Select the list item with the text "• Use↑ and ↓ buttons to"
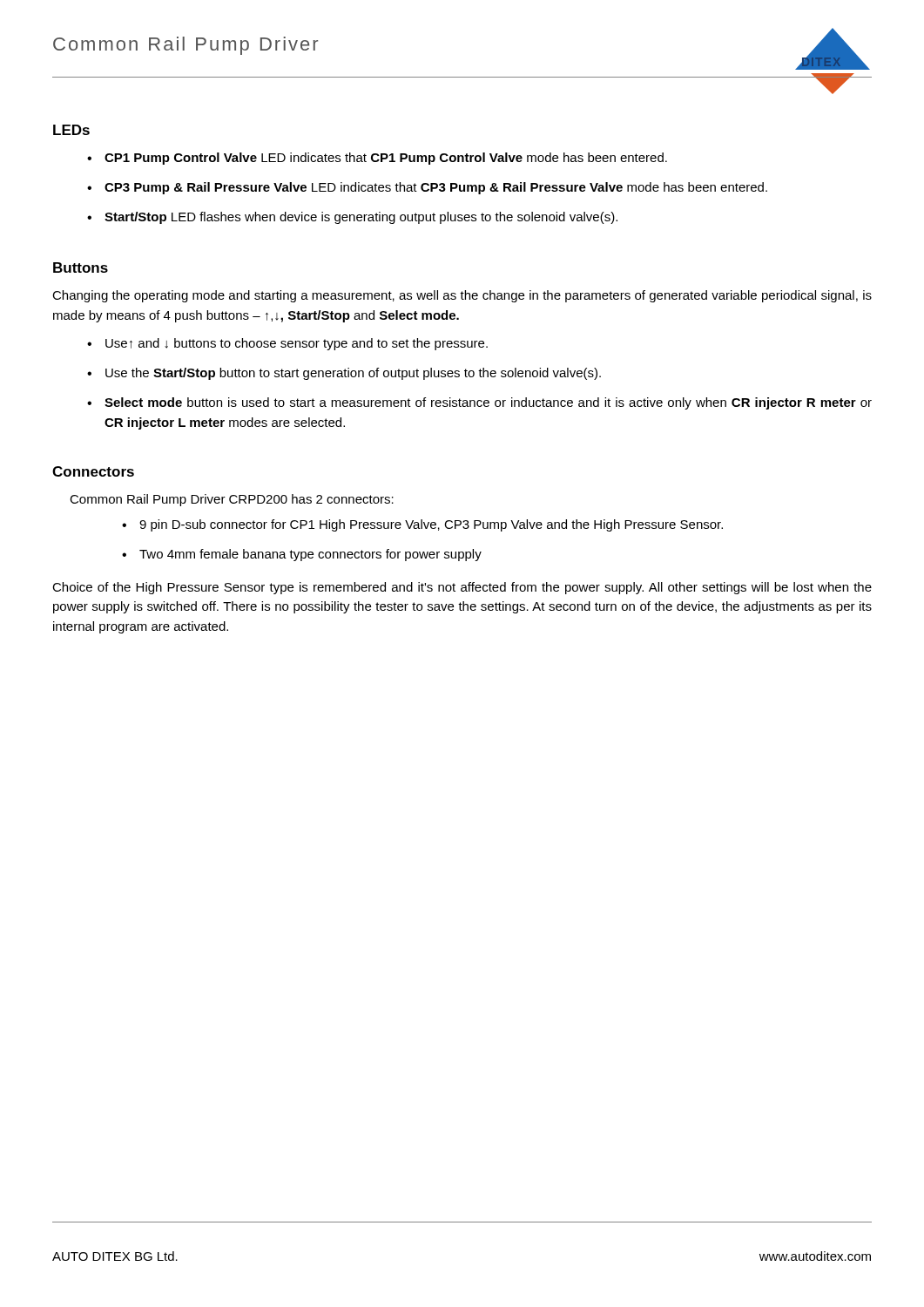Image resolution: width=924 pixels, height=1307 pixels. click(x=479, y=344)
